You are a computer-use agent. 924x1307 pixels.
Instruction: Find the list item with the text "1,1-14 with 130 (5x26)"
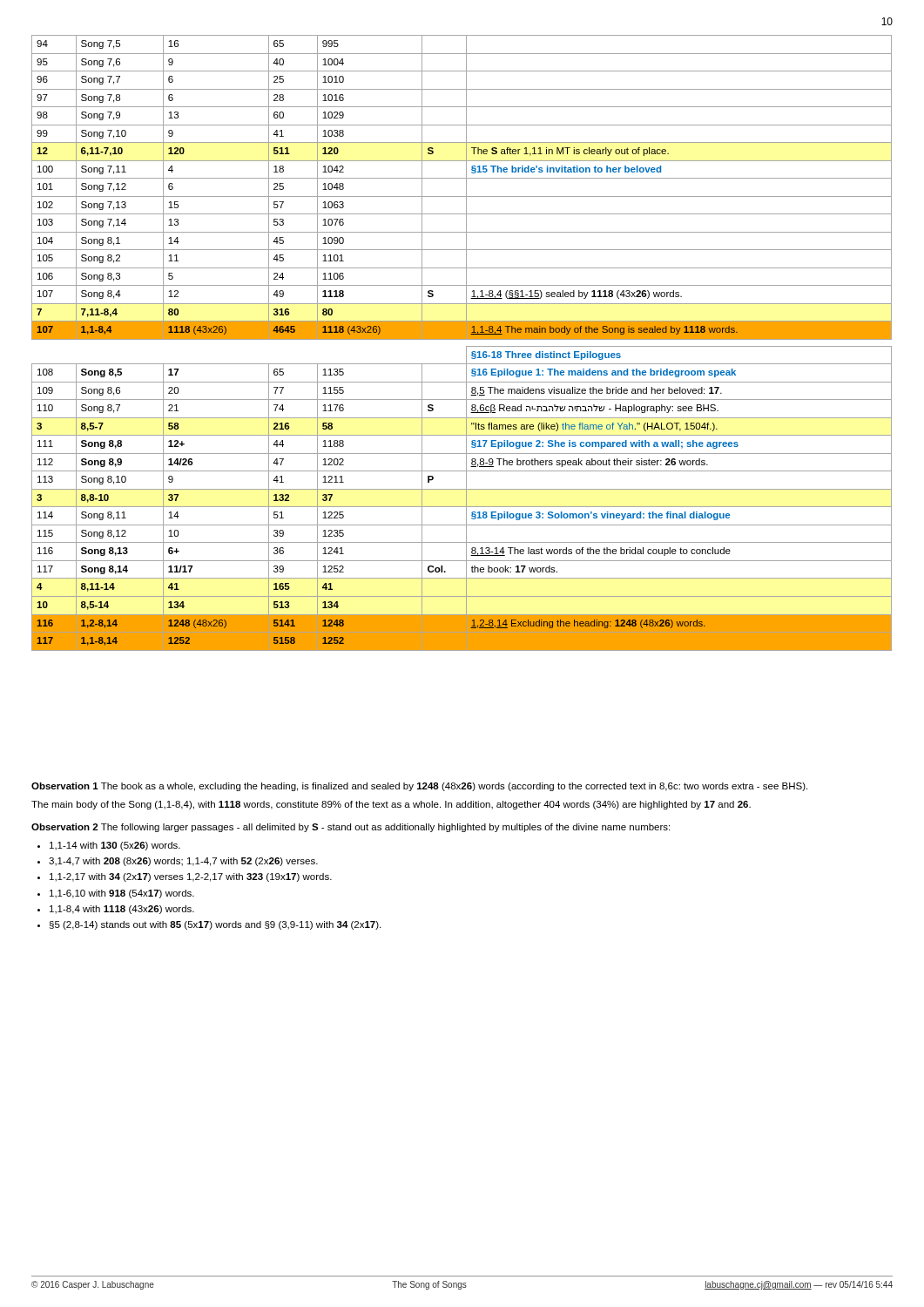115,845
